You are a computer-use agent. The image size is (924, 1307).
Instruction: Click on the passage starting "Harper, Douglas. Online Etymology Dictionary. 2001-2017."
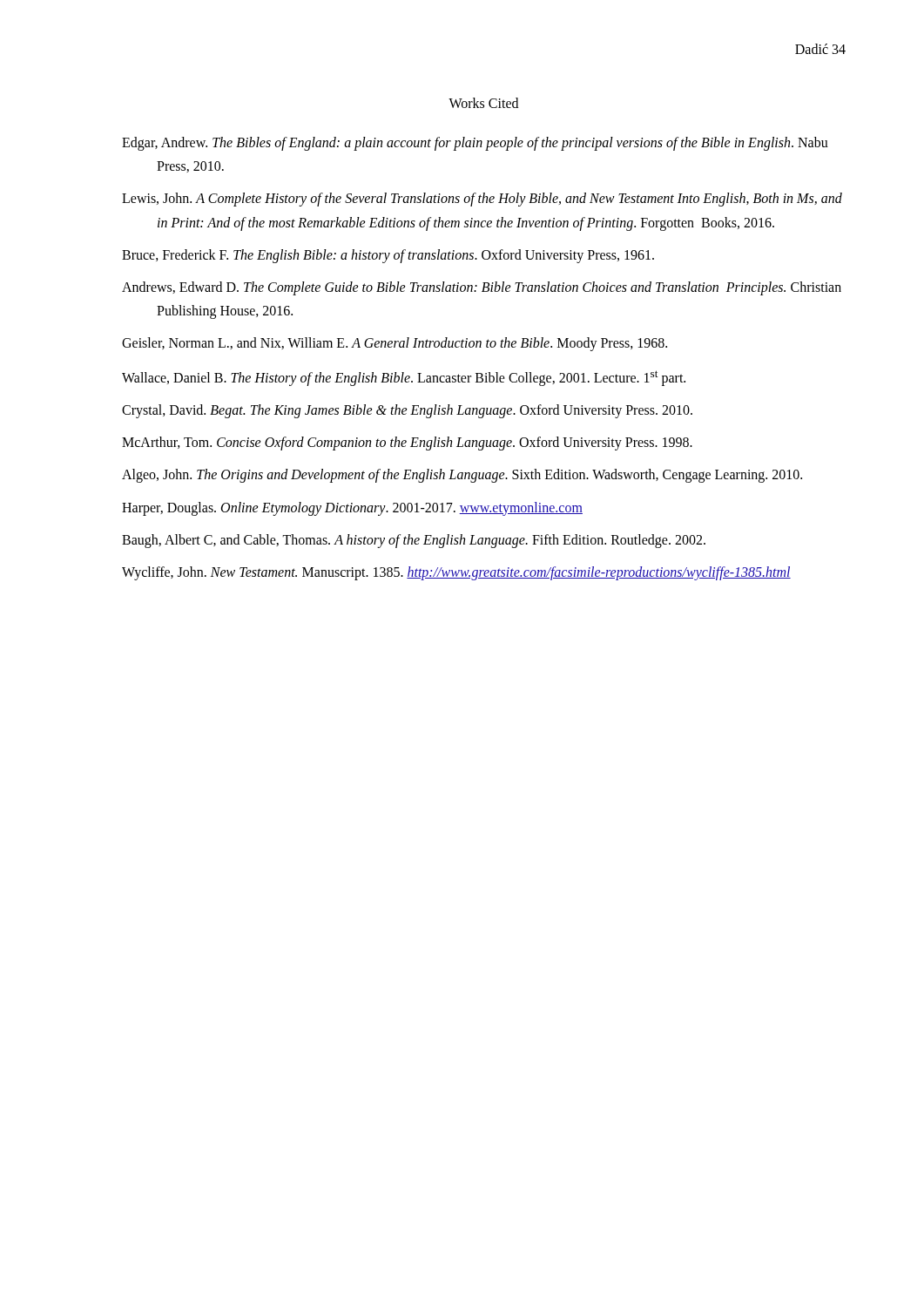coord(352,507)
